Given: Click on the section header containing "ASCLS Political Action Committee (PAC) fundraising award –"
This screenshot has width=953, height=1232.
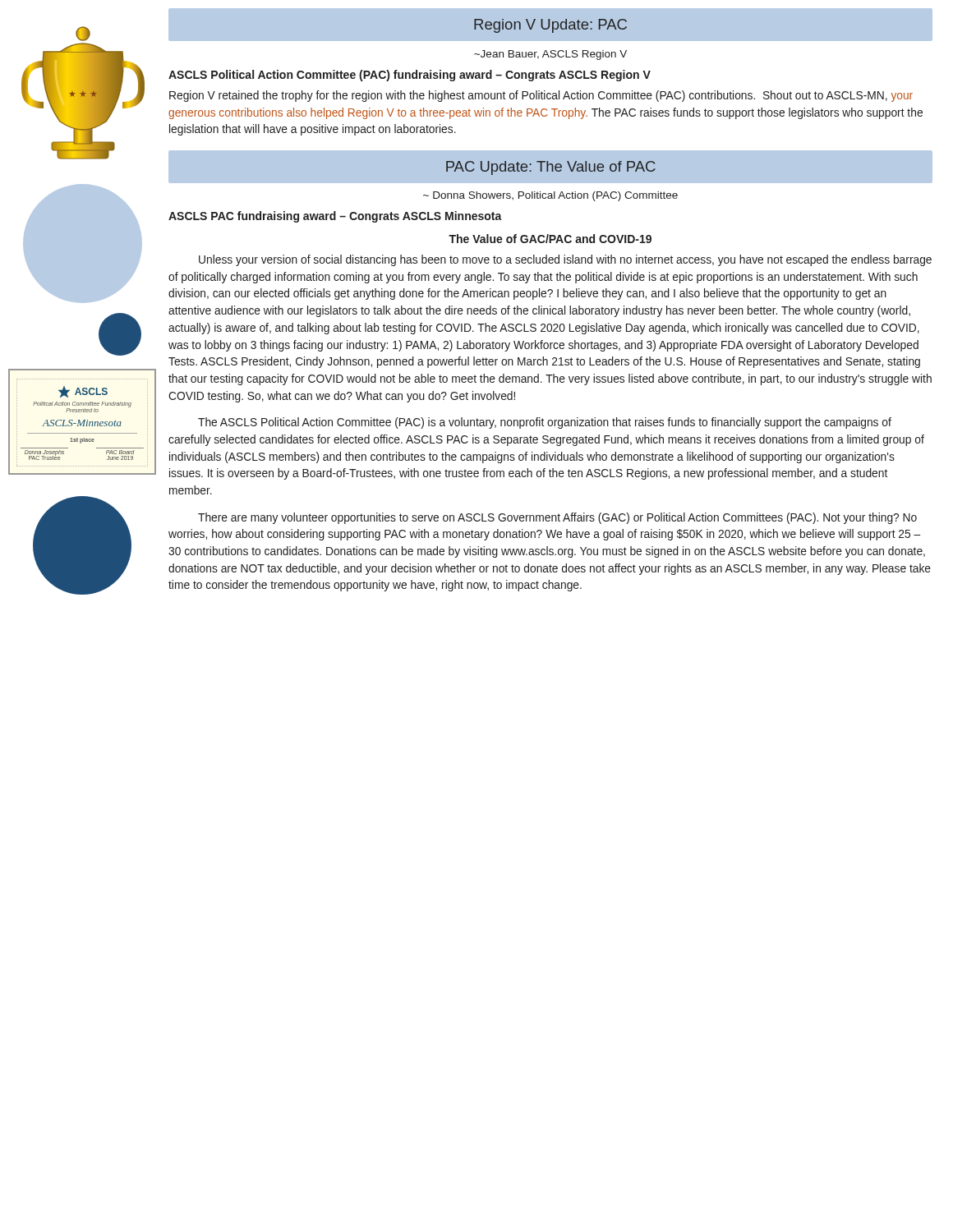Looking at the screenshot, I should (409, 75).
